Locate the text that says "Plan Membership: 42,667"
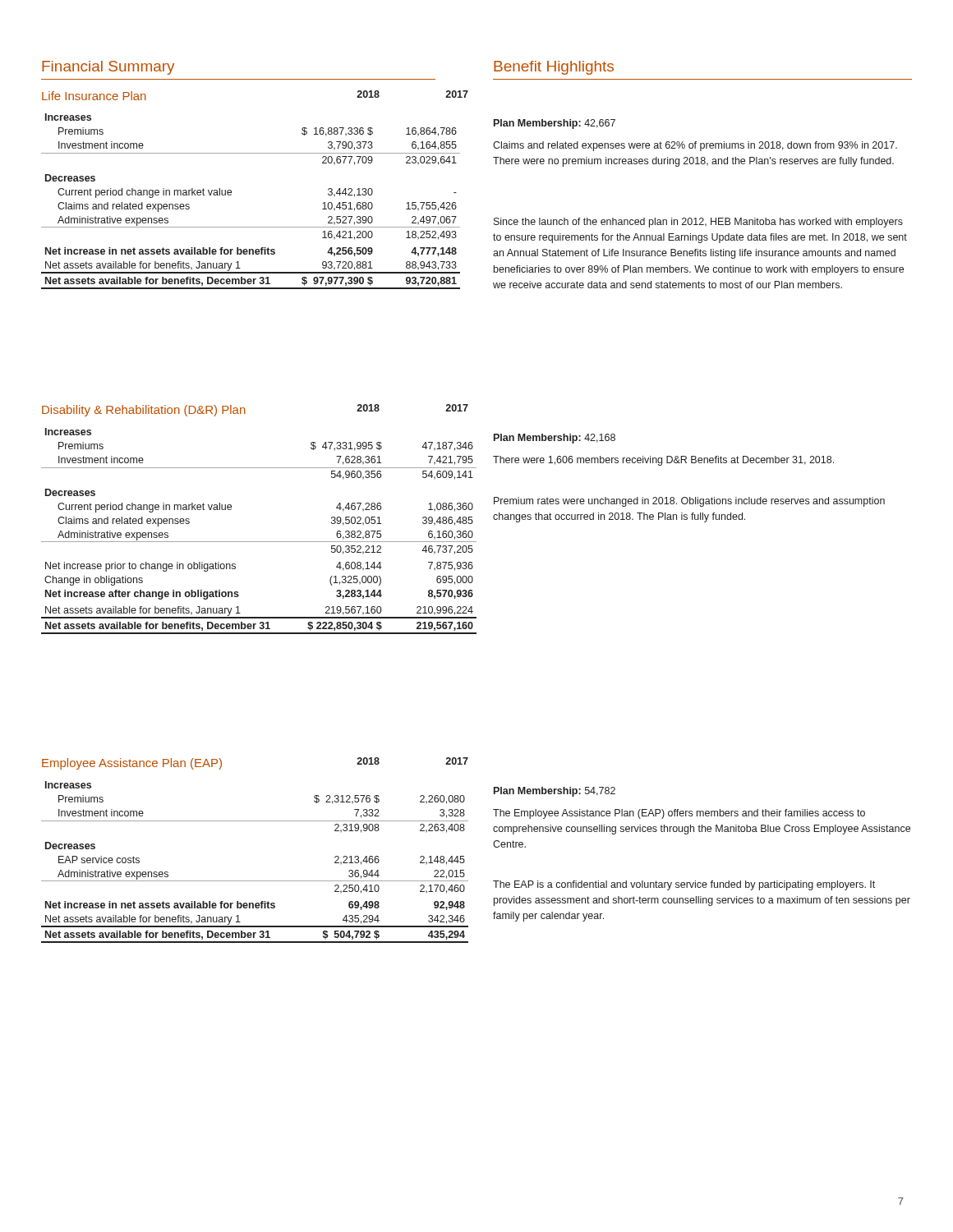Screen dimensions: 1232x953 pyautogui.click(x=555, y=124)
